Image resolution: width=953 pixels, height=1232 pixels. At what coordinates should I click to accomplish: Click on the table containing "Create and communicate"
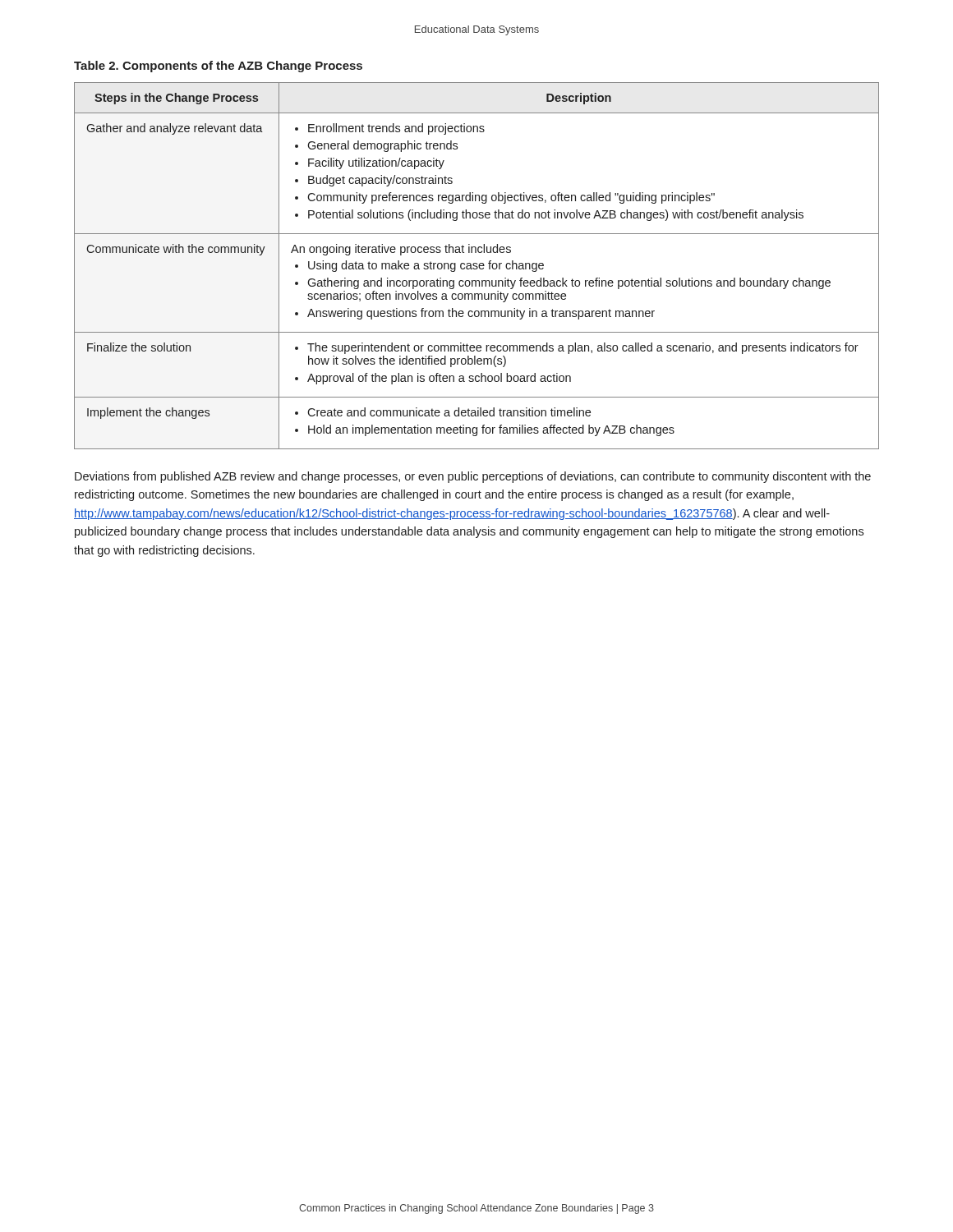[x=476, y=266]
